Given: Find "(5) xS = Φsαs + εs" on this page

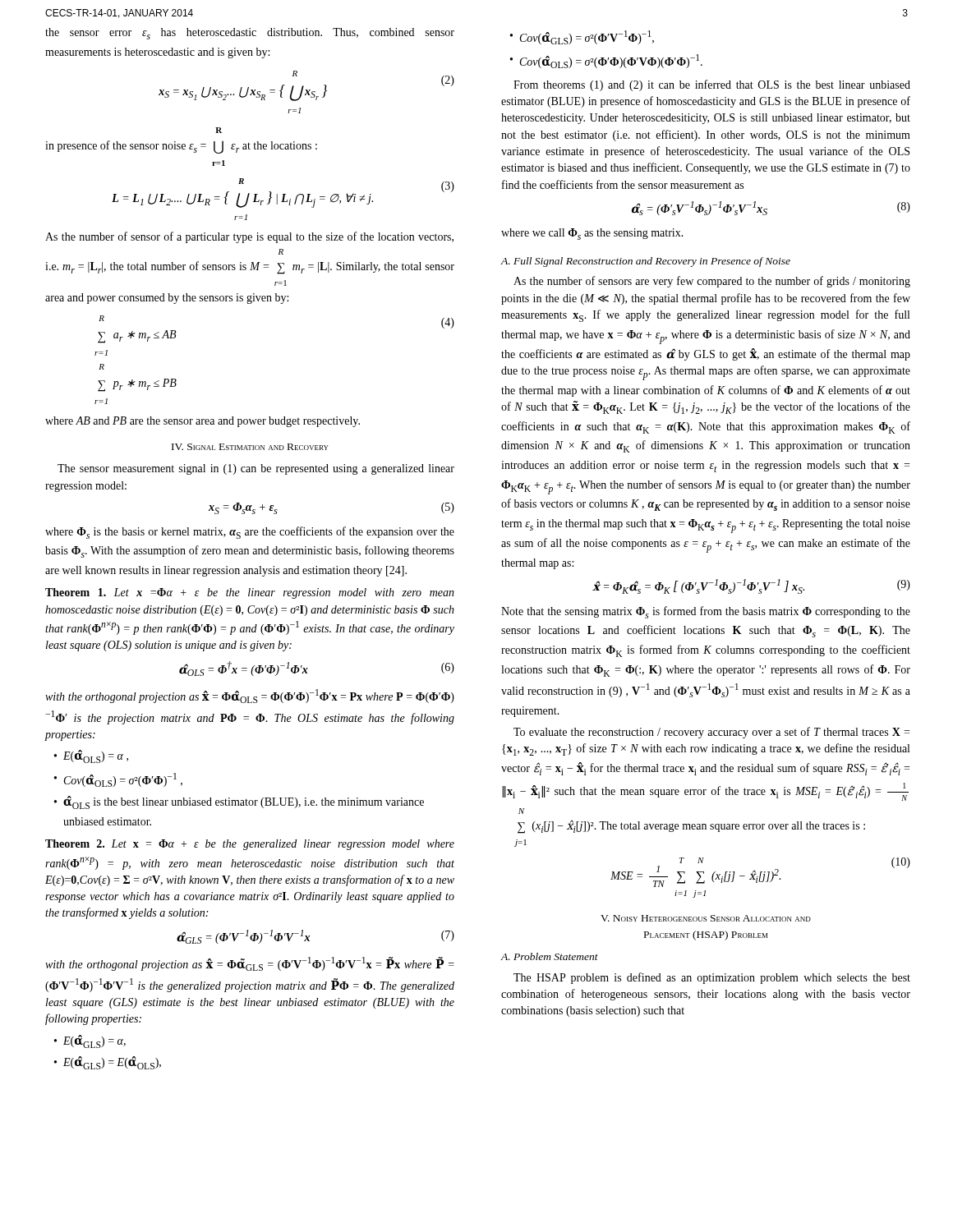Looking at the screenshot, I should pos(250,509).
